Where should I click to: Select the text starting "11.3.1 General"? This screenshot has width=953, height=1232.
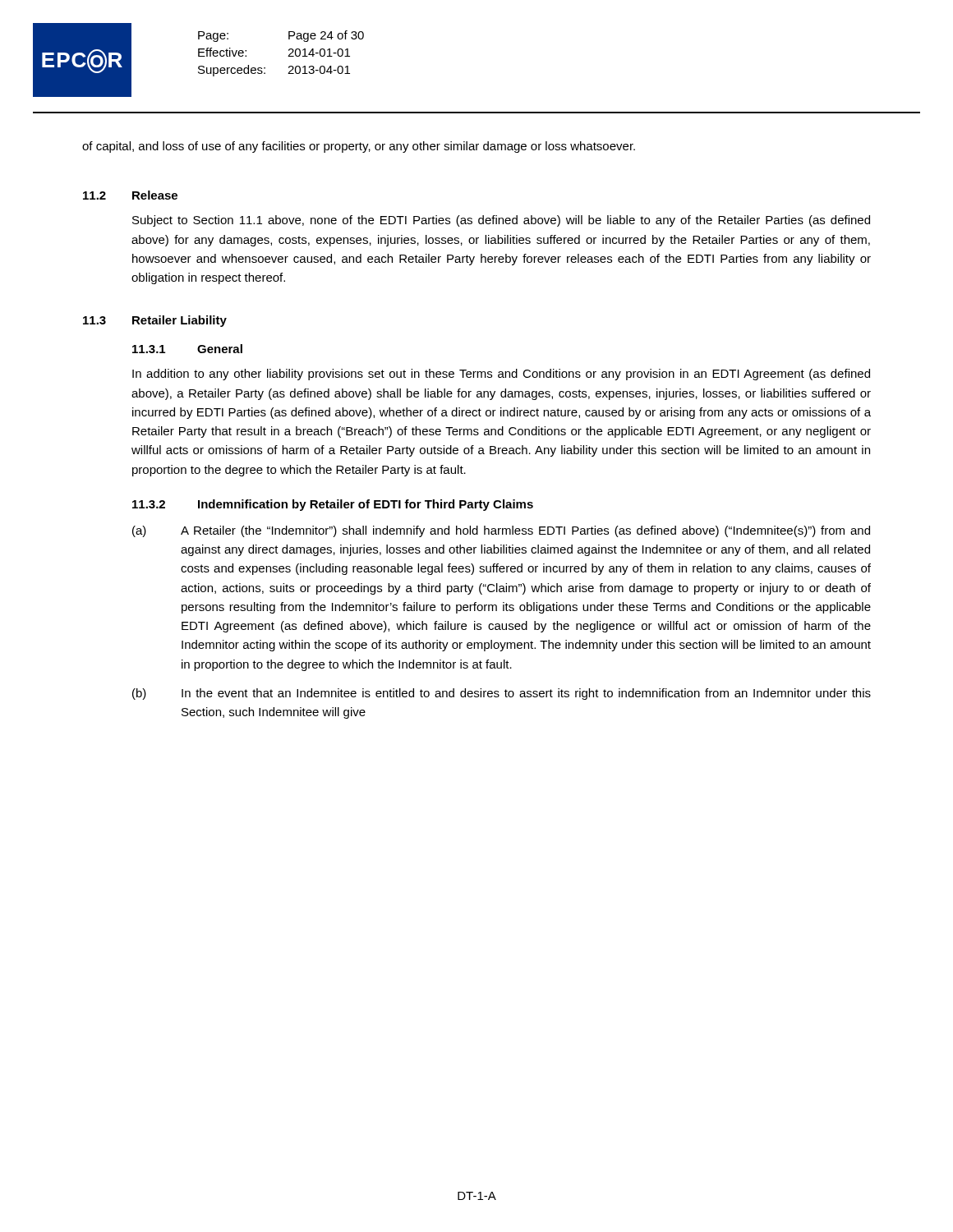[x=187, y=349]
